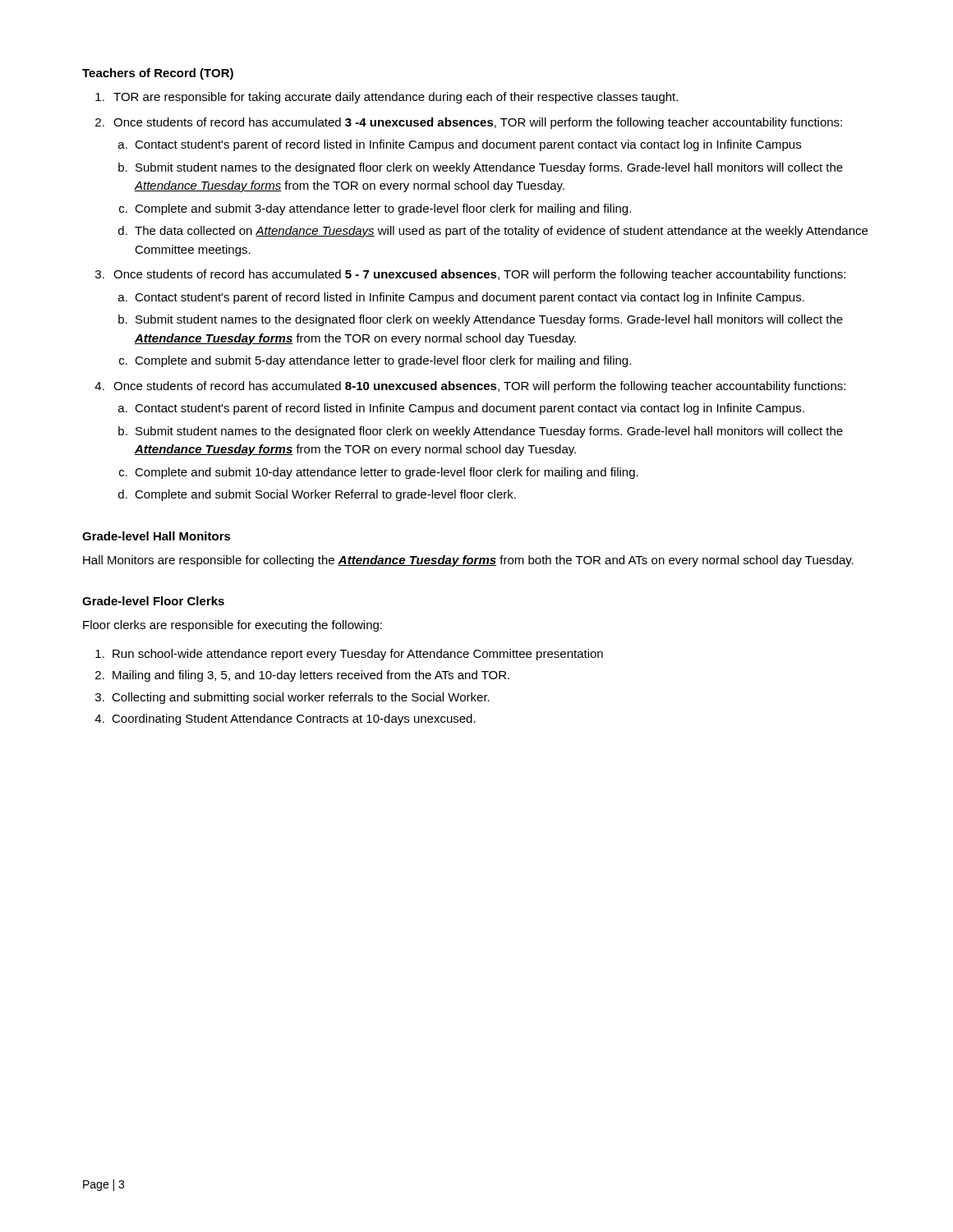Locate the text "Grade-level Hall Monitors"

[156, 535]
